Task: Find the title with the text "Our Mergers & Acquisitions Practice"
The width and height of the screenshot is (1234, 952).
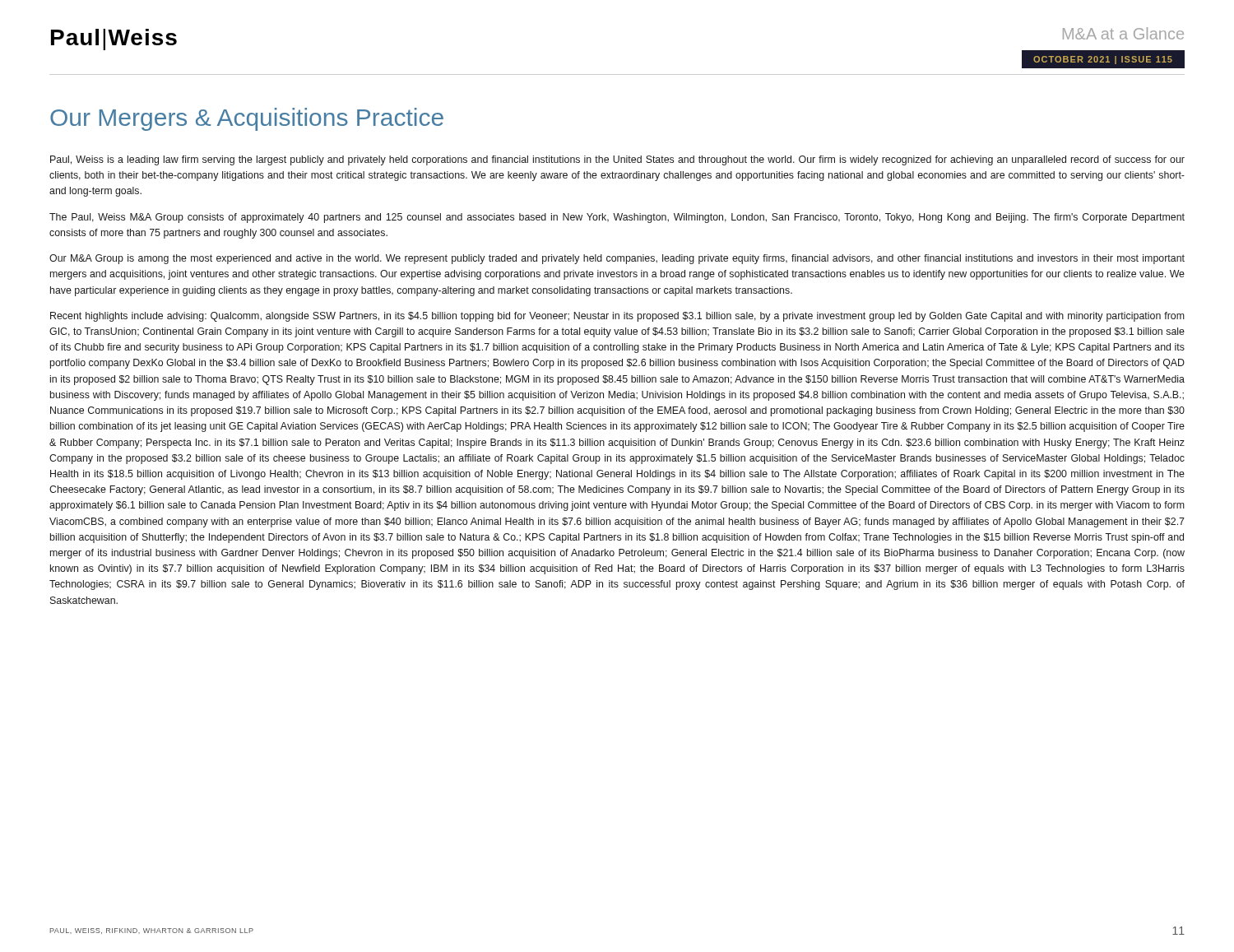Action: coord(247,119)
